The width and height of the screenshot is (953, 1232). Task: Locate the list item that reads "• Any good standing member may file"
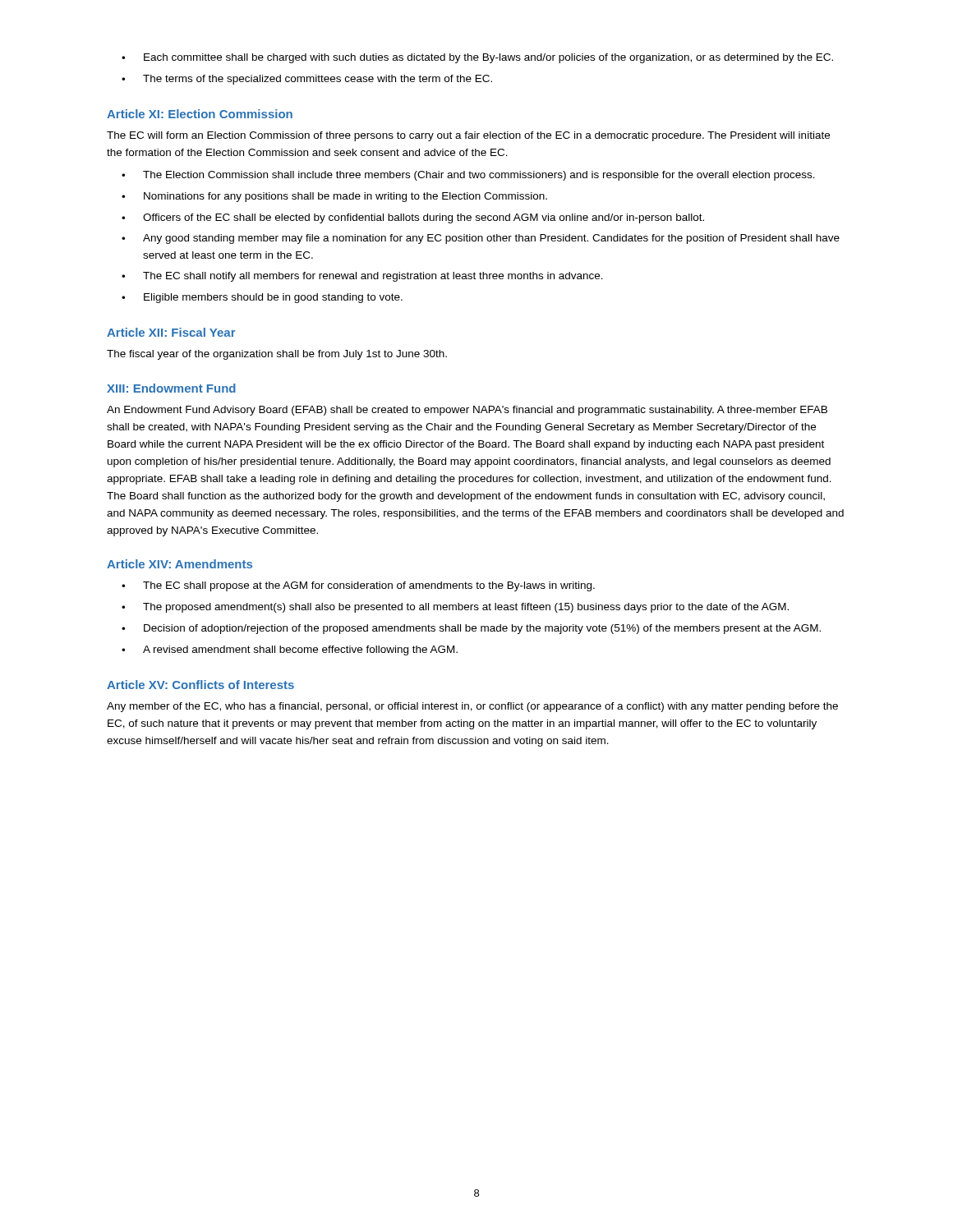coord(484,248)
